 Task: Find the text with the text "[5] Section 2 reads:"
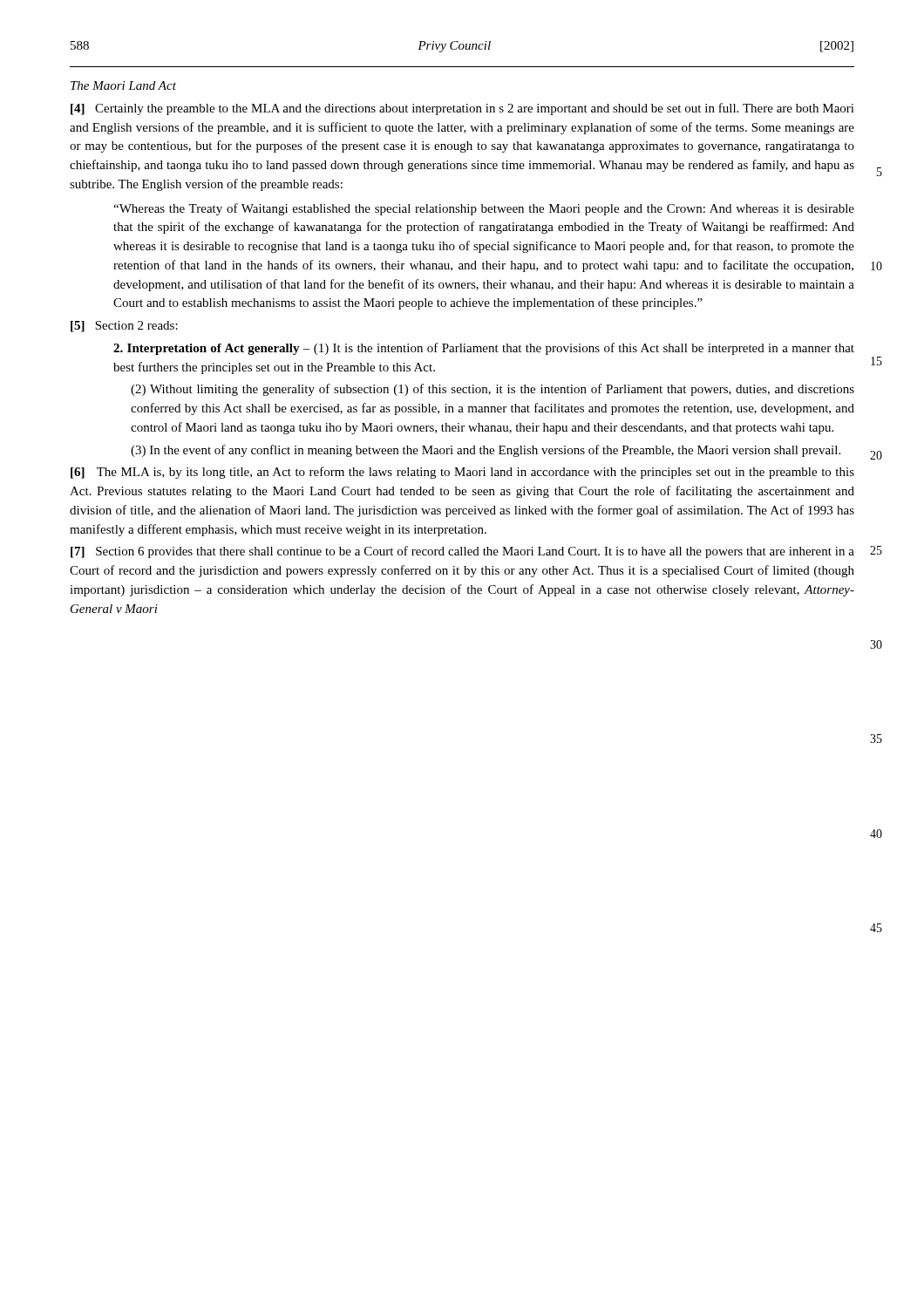tap(124, 325)
